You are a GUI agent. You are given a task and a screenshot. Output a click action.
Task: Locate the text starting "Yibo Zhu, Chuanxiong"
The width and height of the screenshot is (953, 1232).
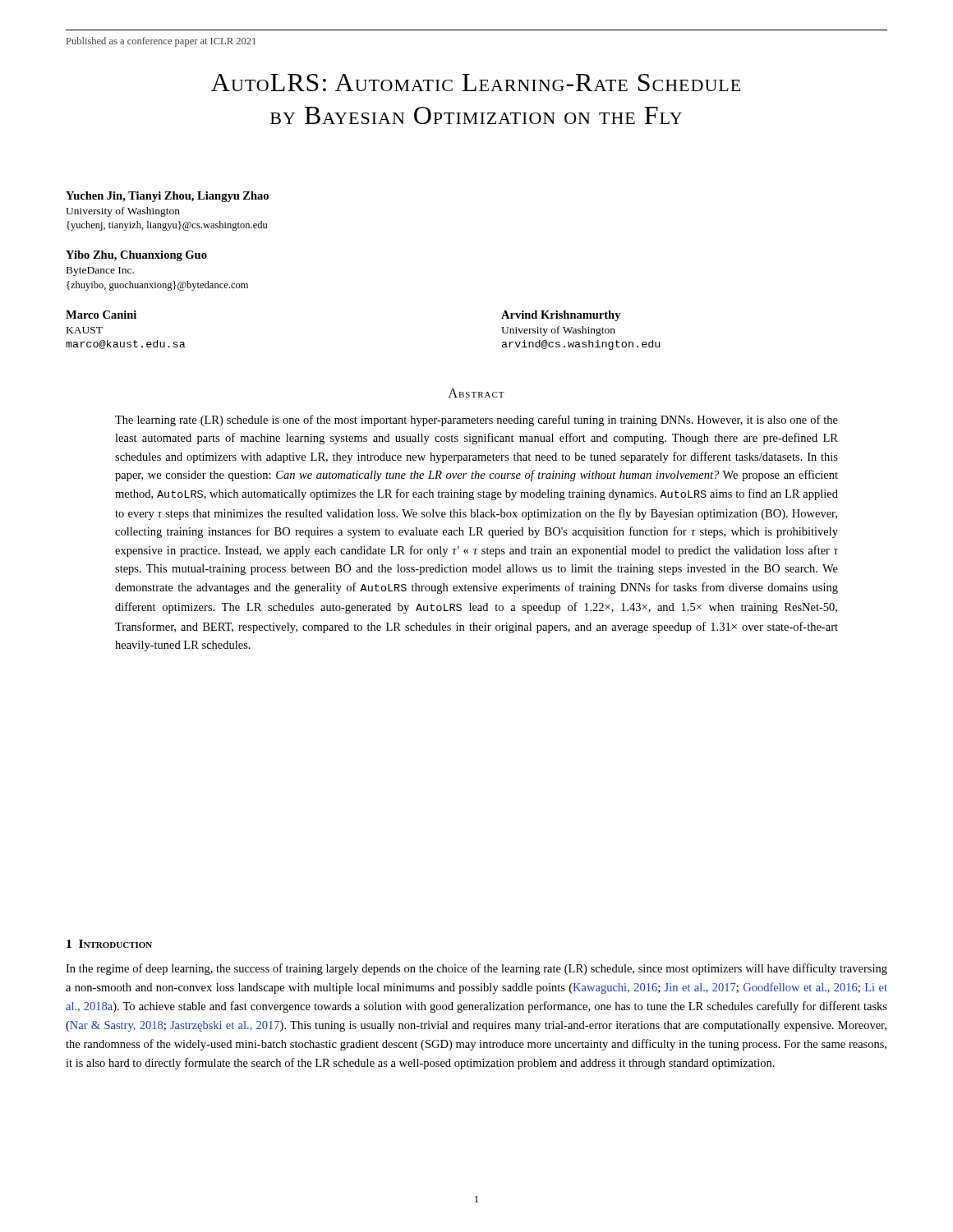pyautogui.click(x=136, y=256)
